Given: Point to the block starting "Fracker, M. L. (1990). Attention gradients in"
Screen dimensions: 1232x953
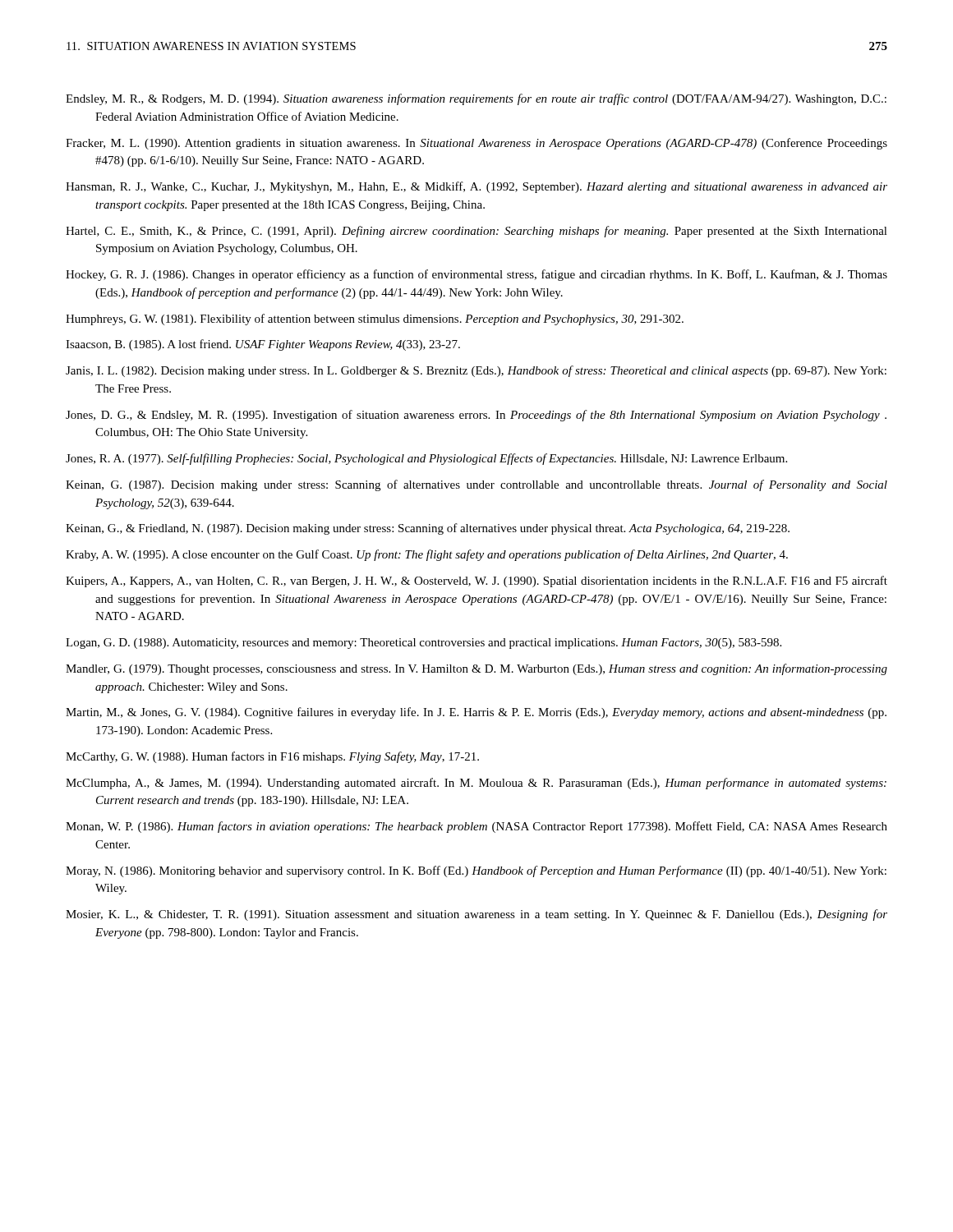Looking at the screenshot, I should pyautogui.click(x=476, y=151).
